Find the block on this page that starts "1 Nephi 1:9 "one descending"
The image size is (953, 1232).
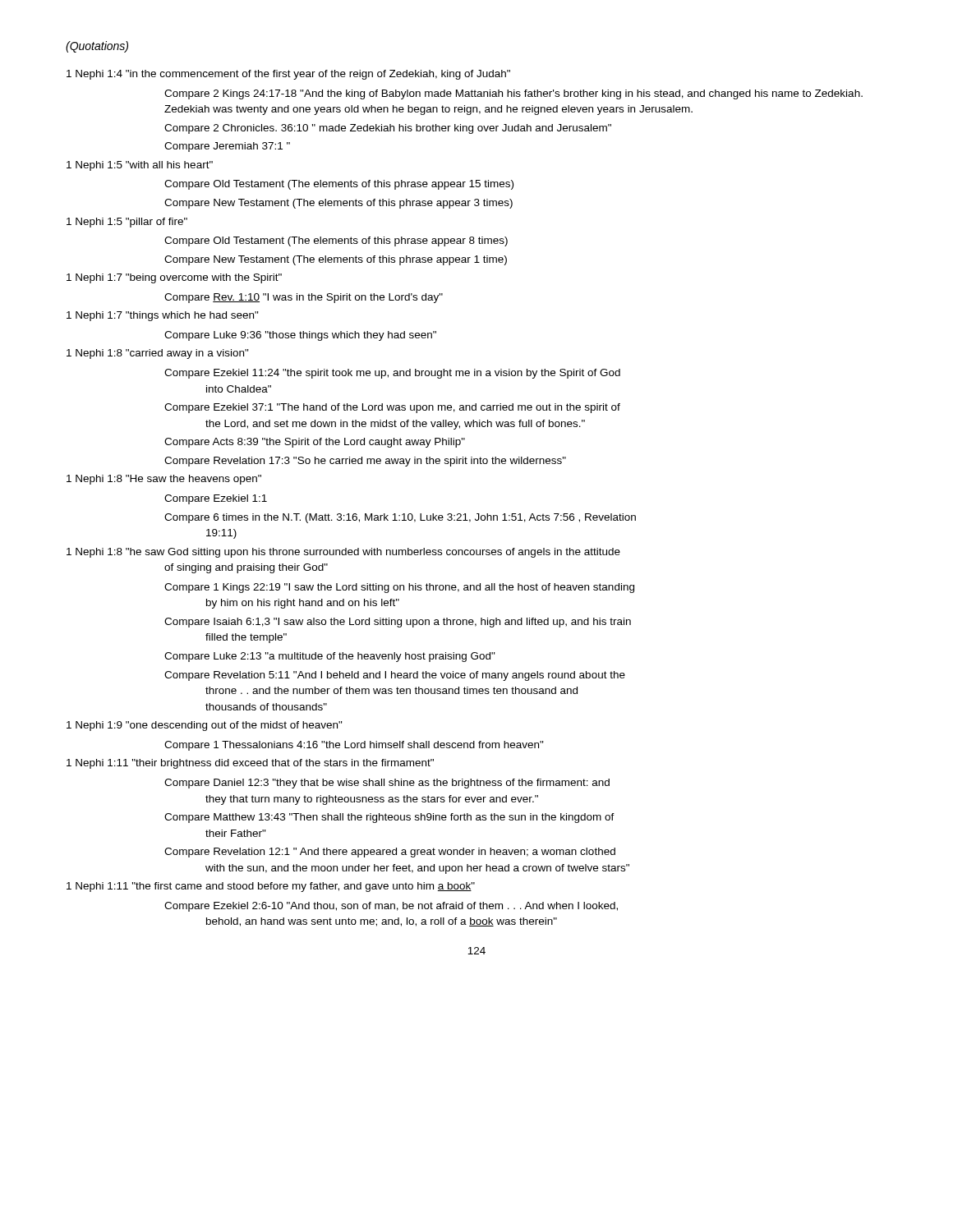pos(205,726)
